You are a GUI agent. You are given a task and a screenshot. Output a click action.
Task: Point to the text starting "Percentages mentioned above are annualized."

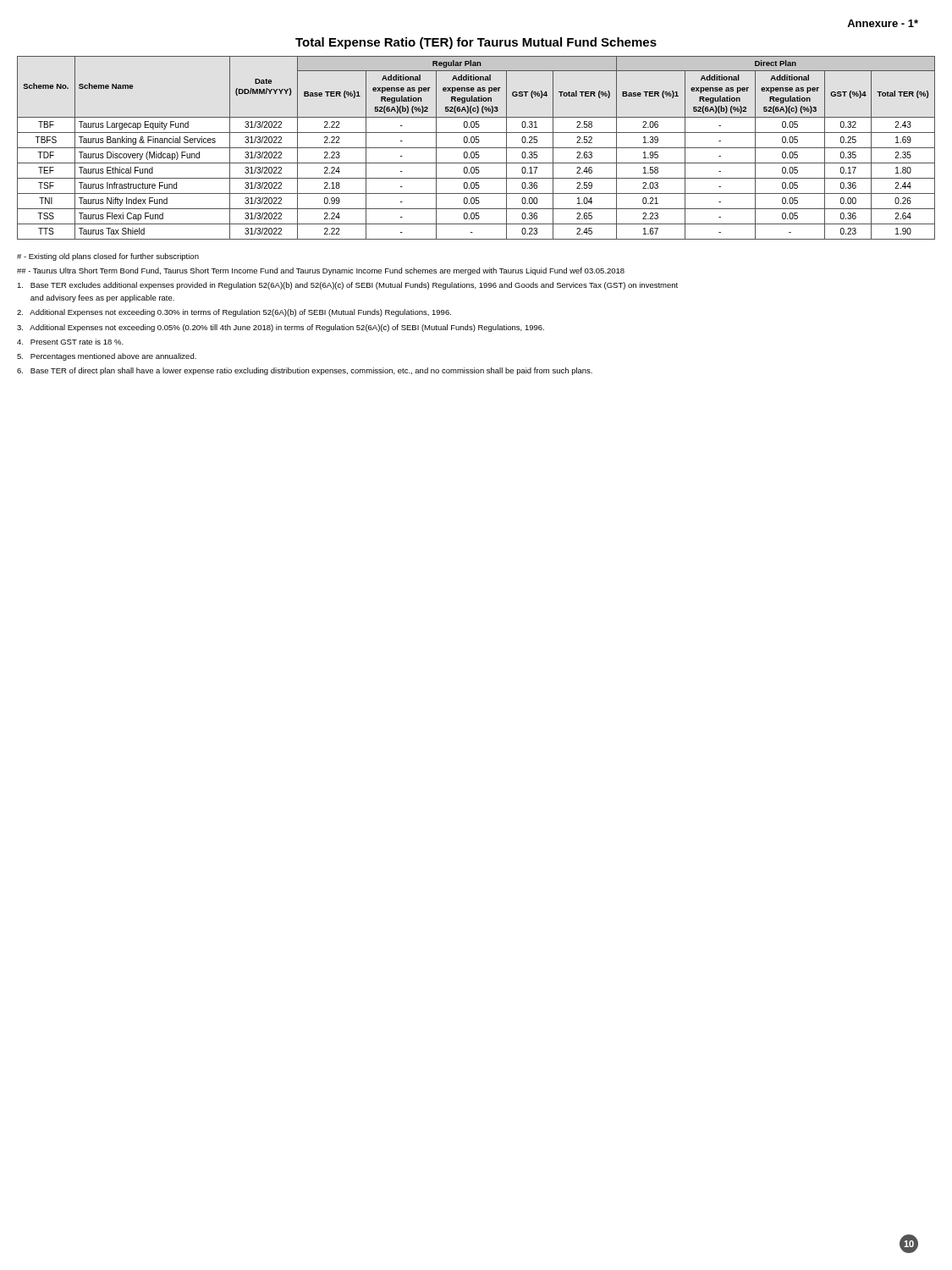tap(107, 356)
